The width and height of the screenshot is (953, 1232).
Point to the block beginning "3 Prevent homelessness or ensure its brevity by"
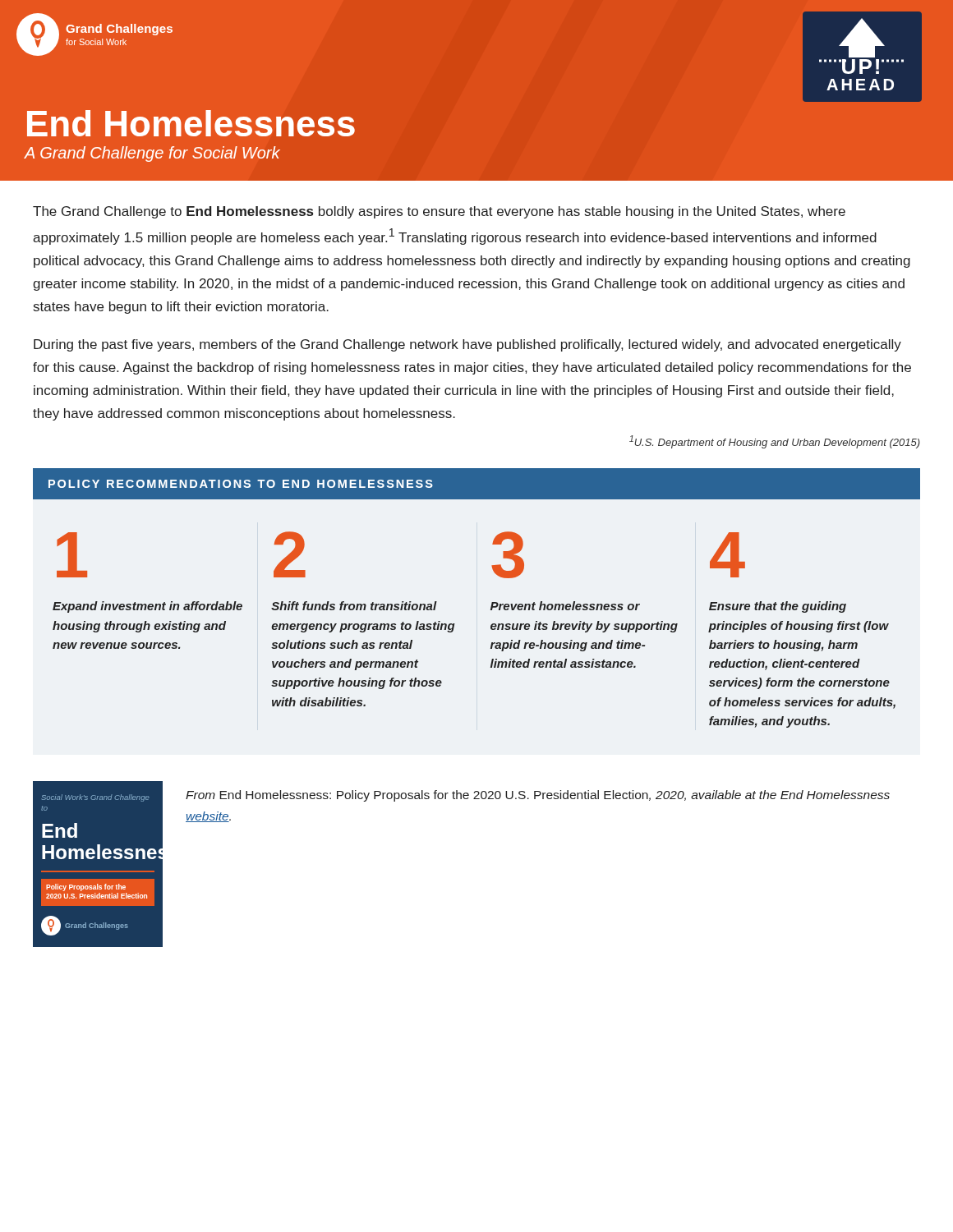point(586,598)
